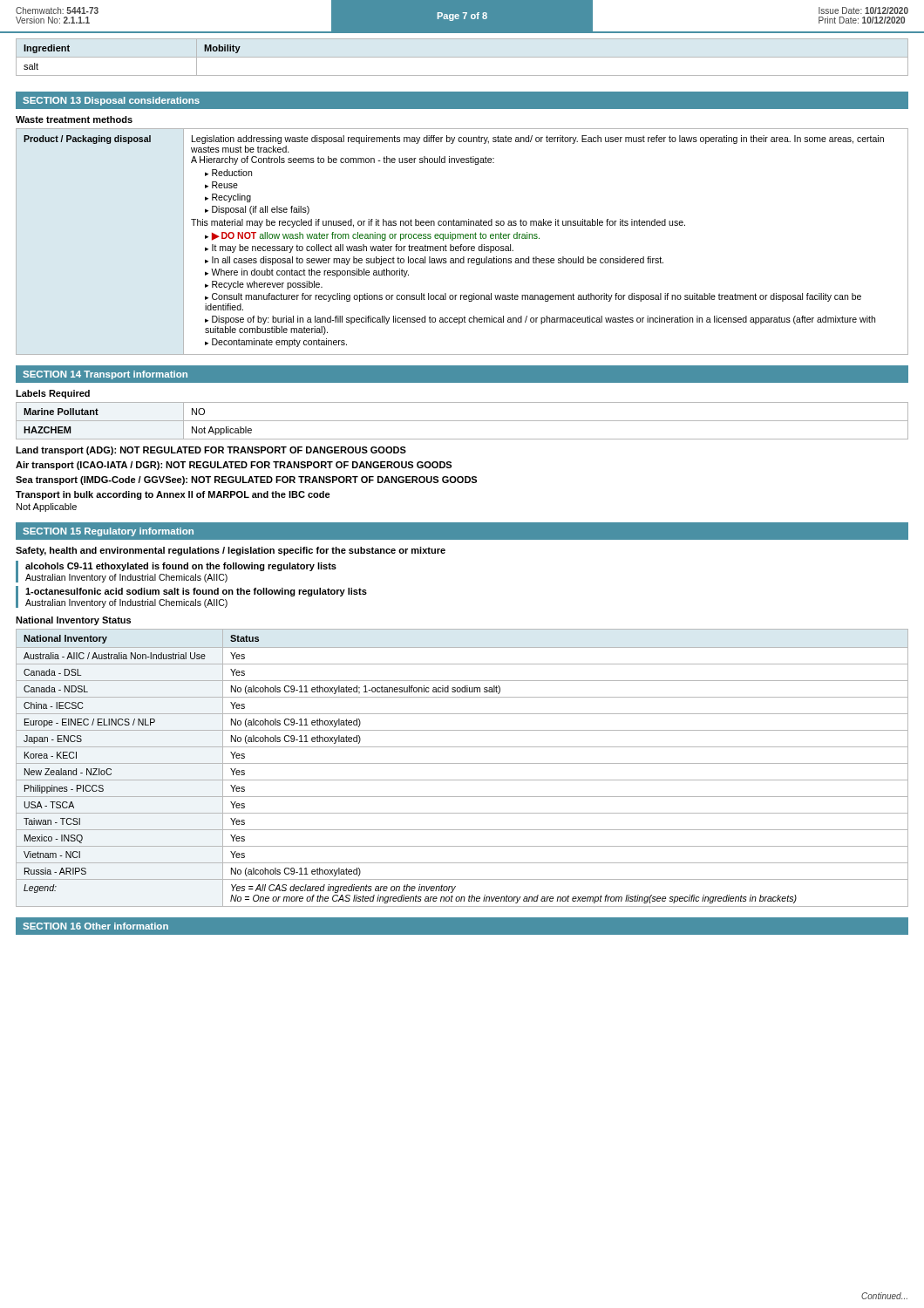Navigate to the text starting "Waste treatment methods"
924x1308 pixels.
[x=74, y=119]
